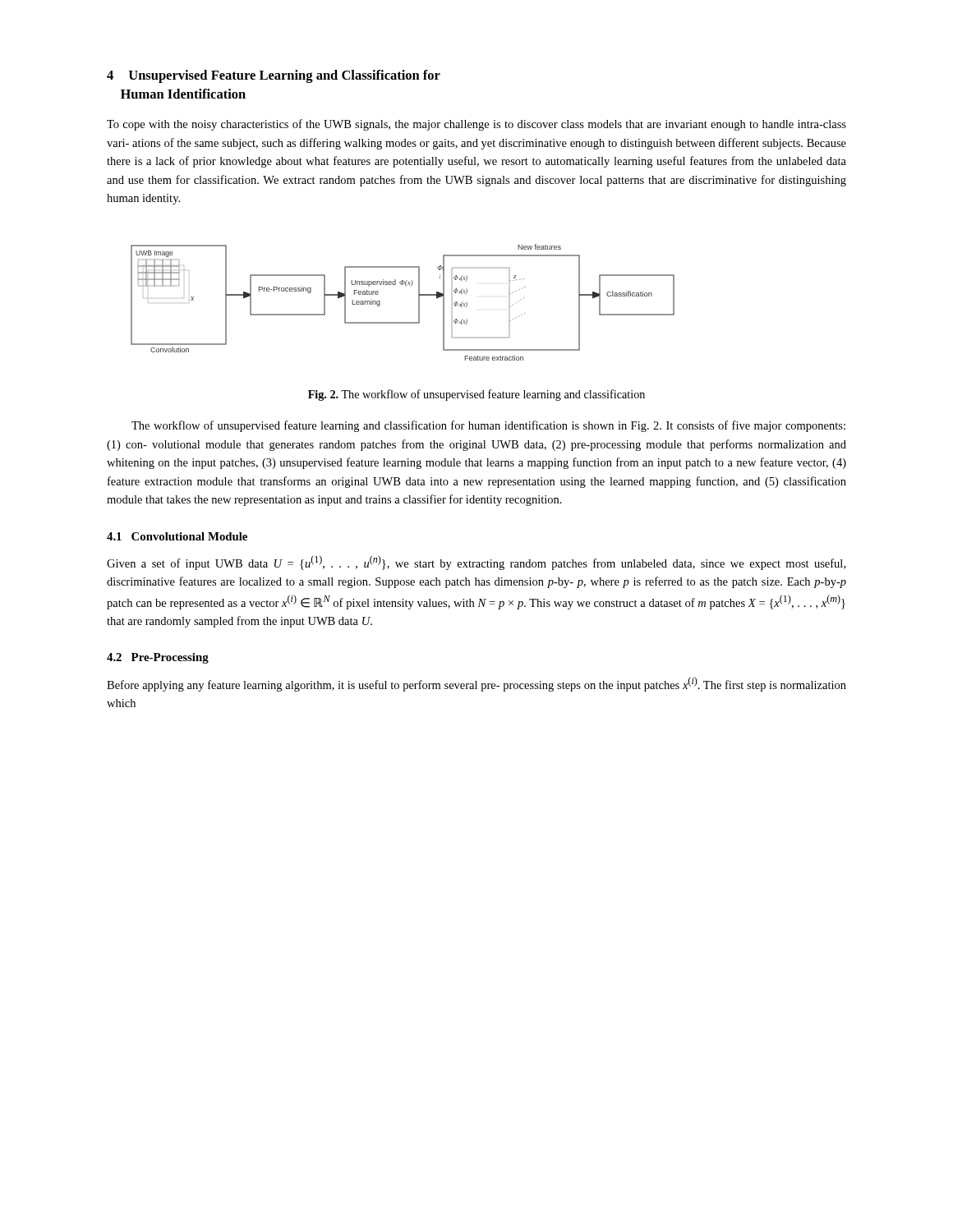Select the flowchart
The width and height of the screenshot is (953, 1232).
(476, 305)
